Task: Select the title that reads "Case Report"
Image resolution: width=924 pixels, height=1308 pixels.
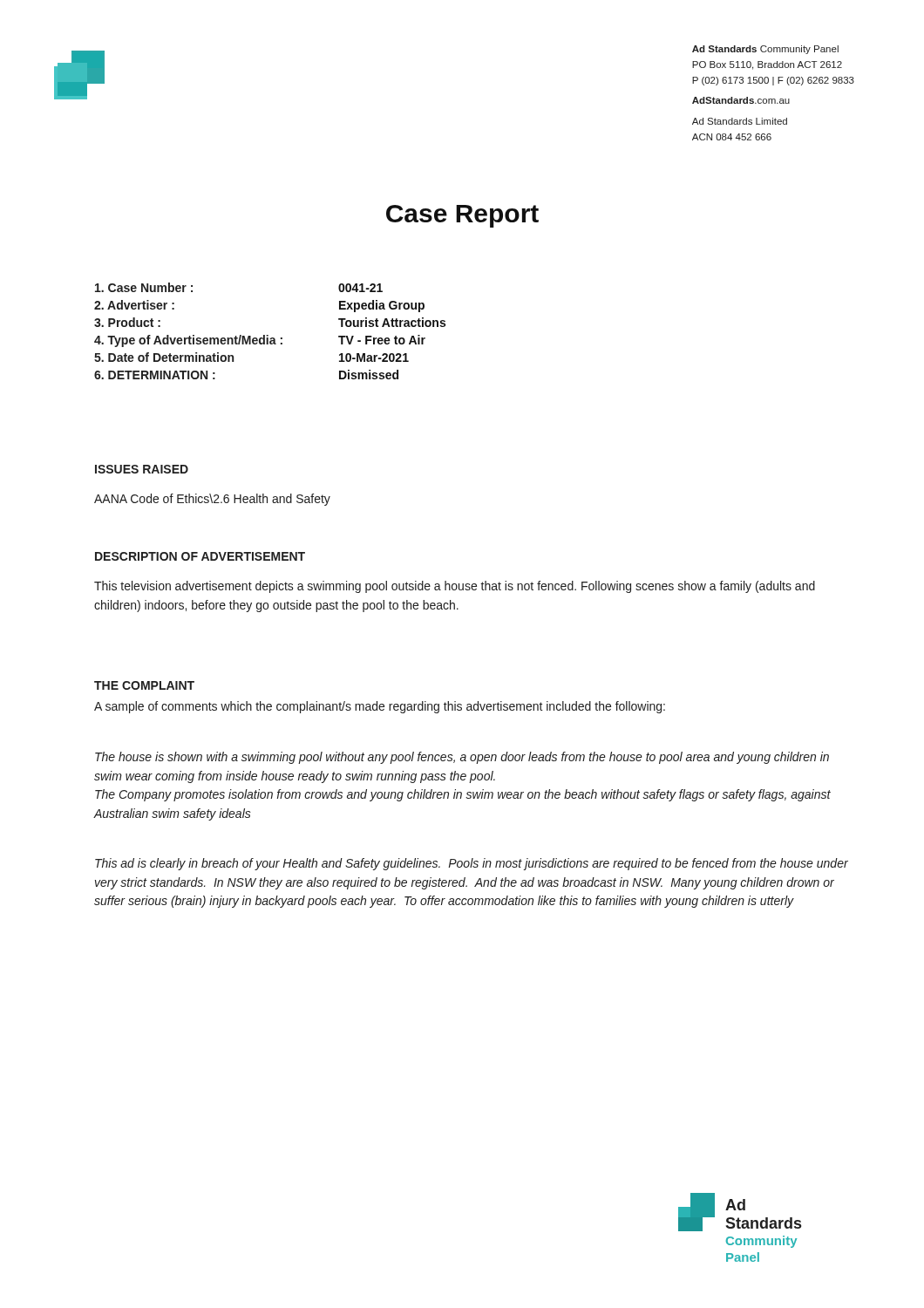Action: [x=462, y=214]
